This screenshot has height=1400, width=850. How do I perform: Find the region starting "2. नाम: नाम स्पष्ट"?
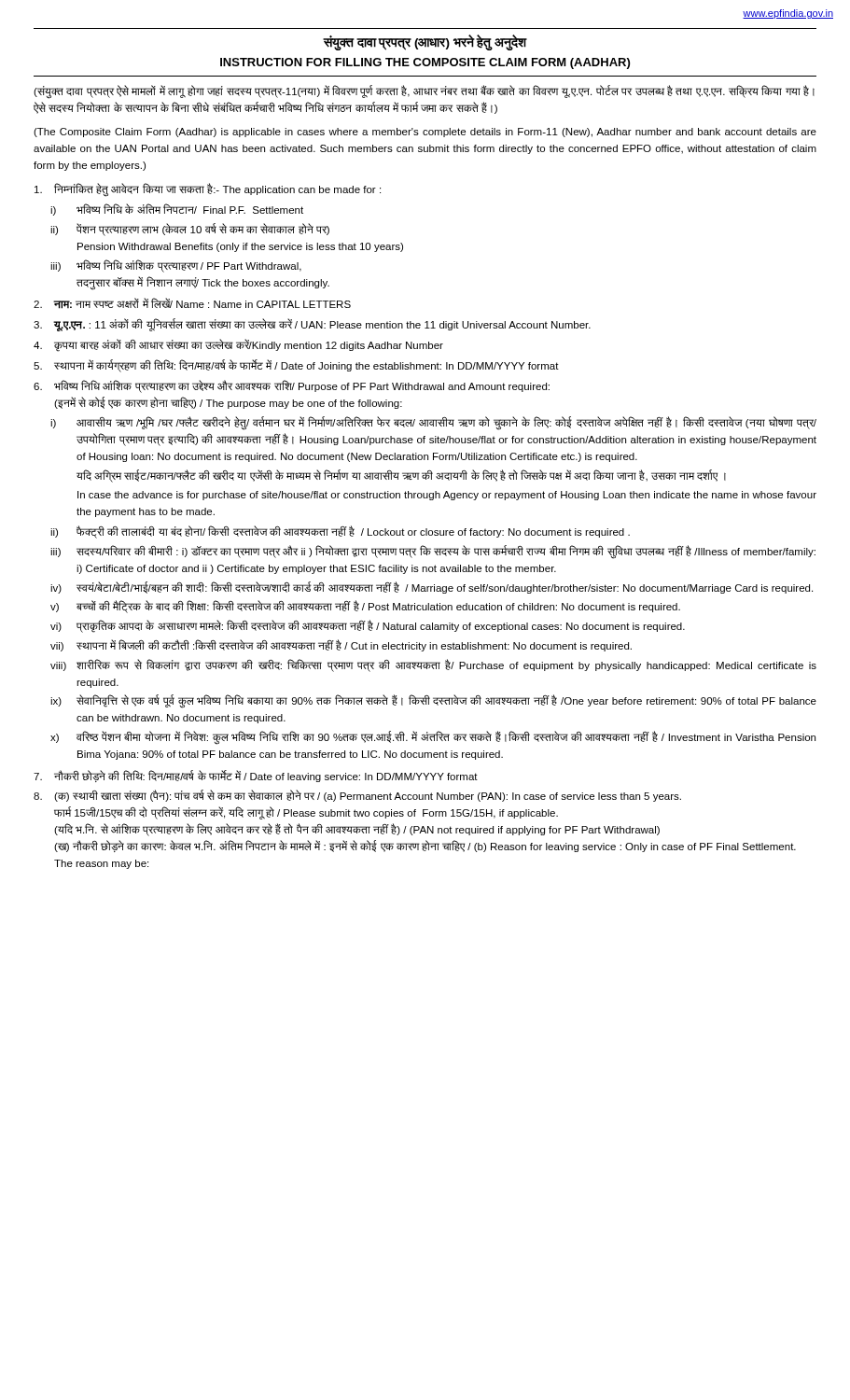click(x=192, y=303)
